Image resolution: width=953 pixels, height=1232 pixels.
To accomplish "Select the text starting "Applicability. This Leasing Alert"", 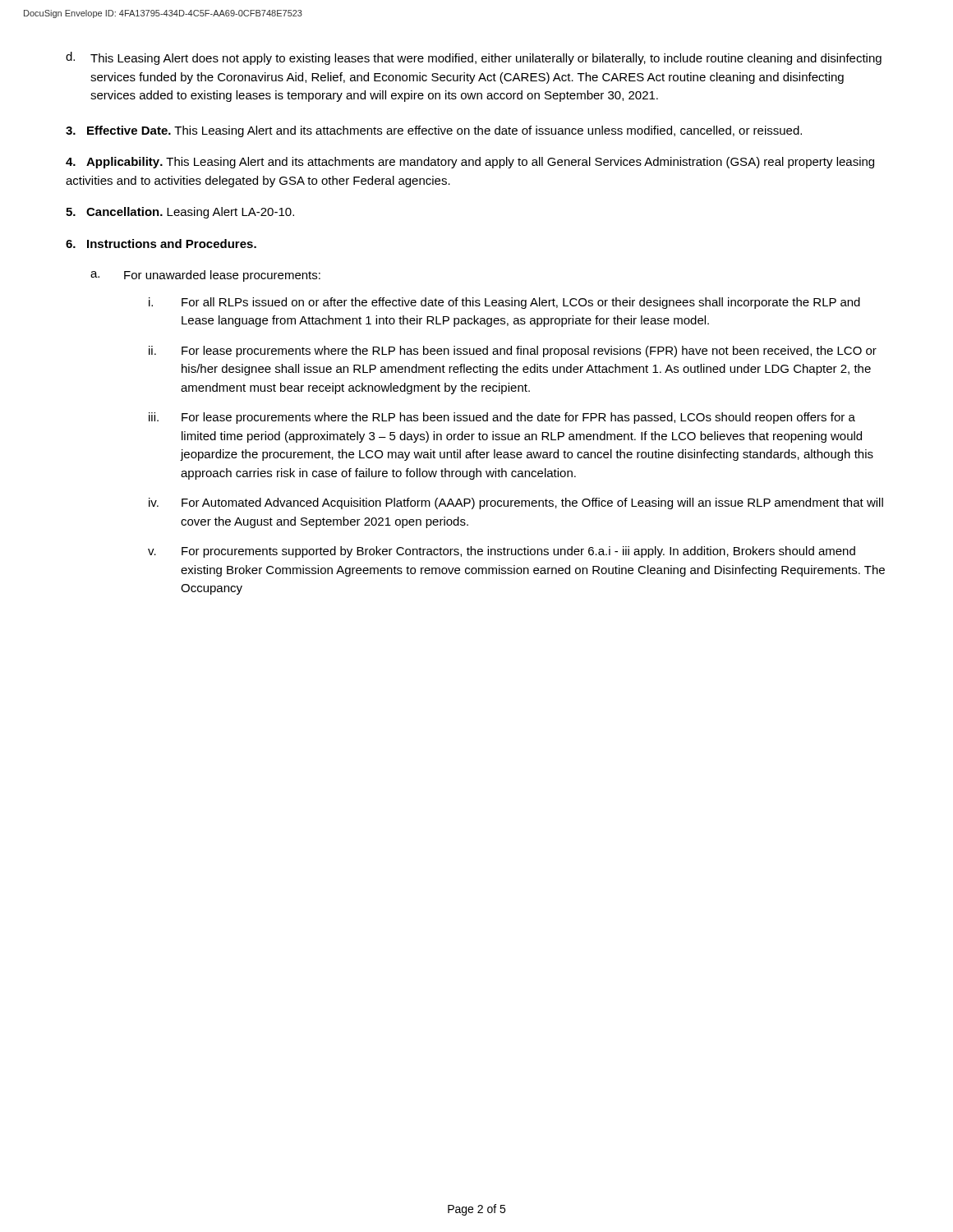I will [470, 171].
